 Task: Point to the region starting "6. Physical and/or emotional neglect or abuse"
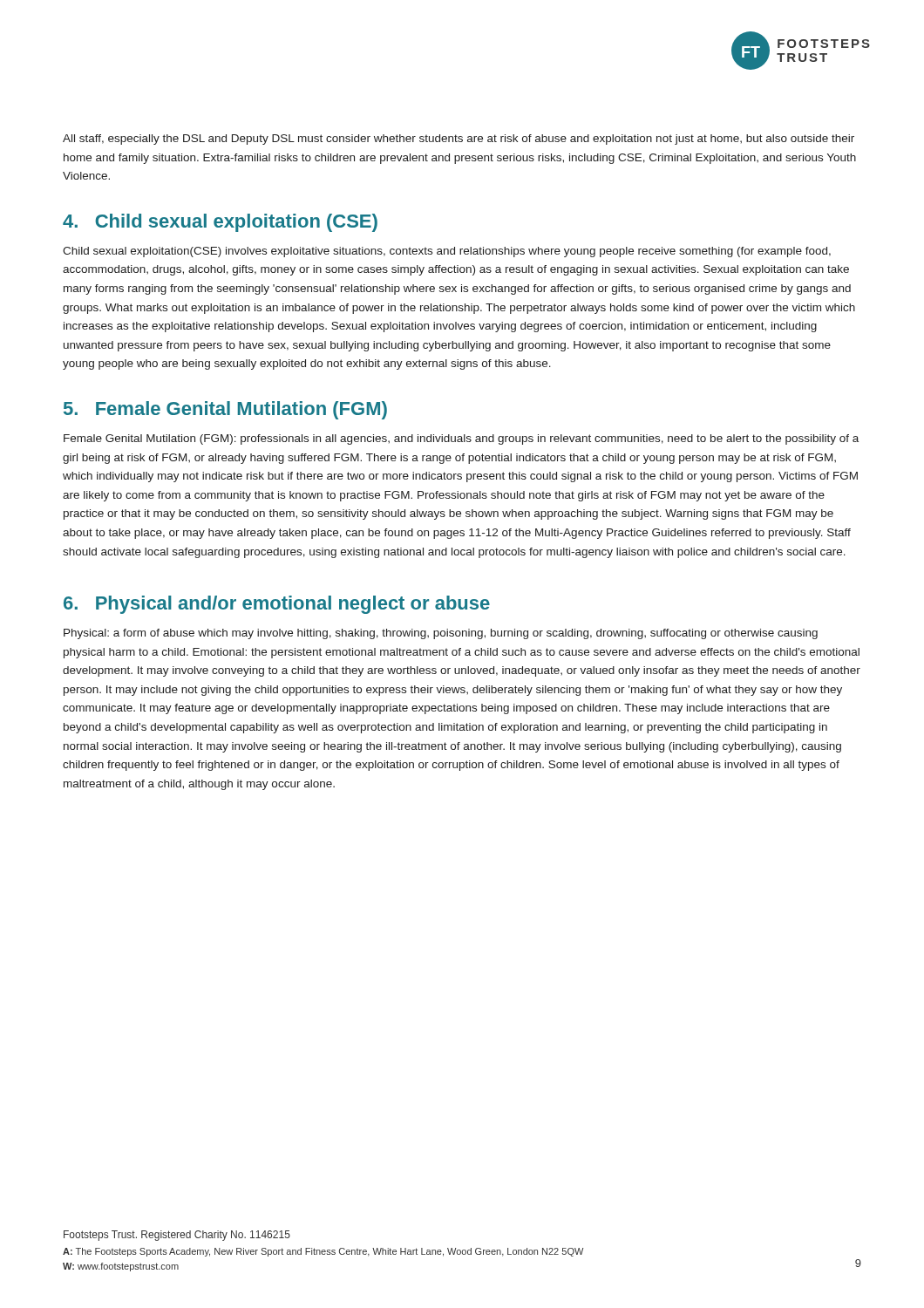[276, 603]
